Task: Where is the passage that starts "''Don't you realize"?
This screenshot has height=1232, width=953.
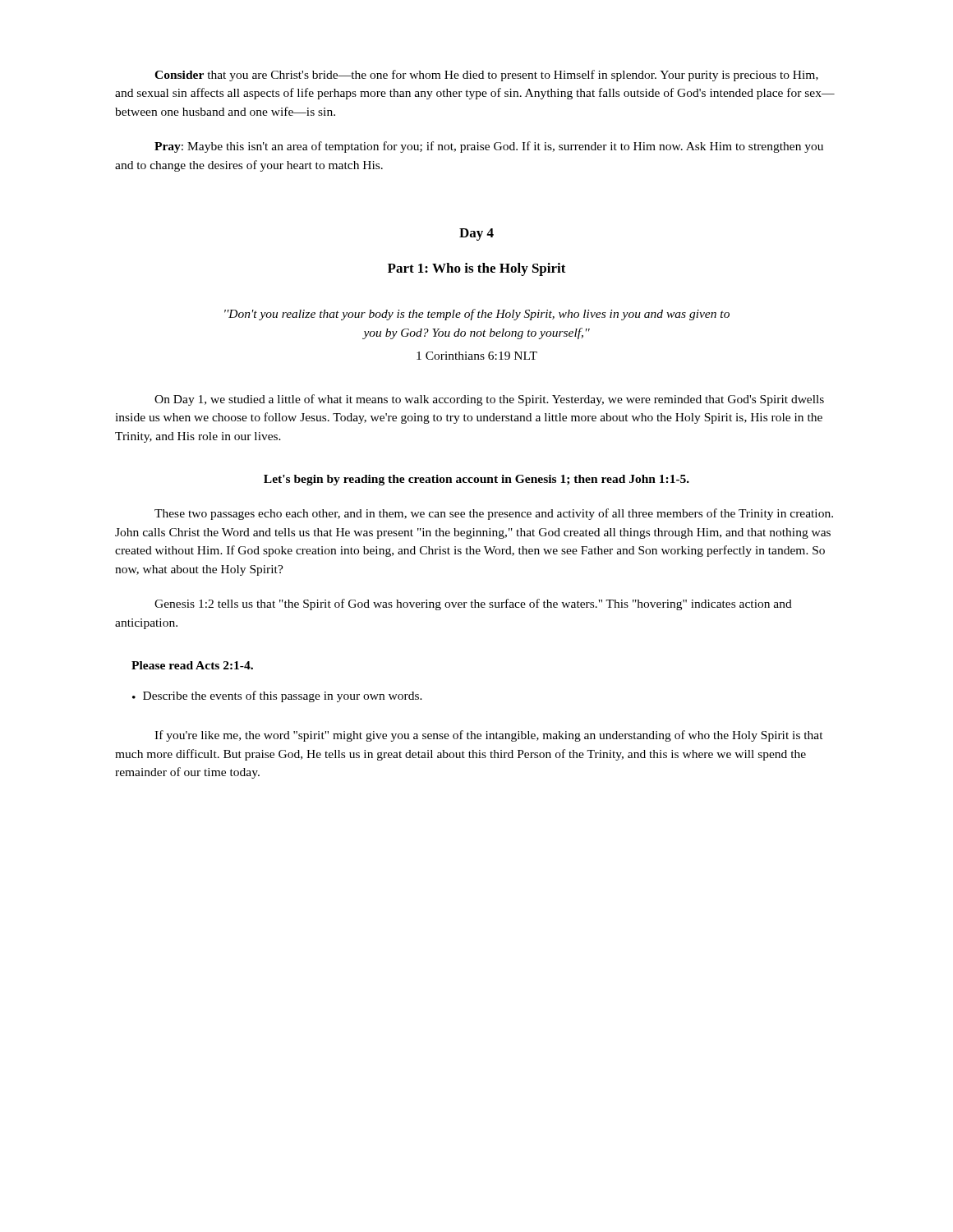Action: tap(476, 323)
